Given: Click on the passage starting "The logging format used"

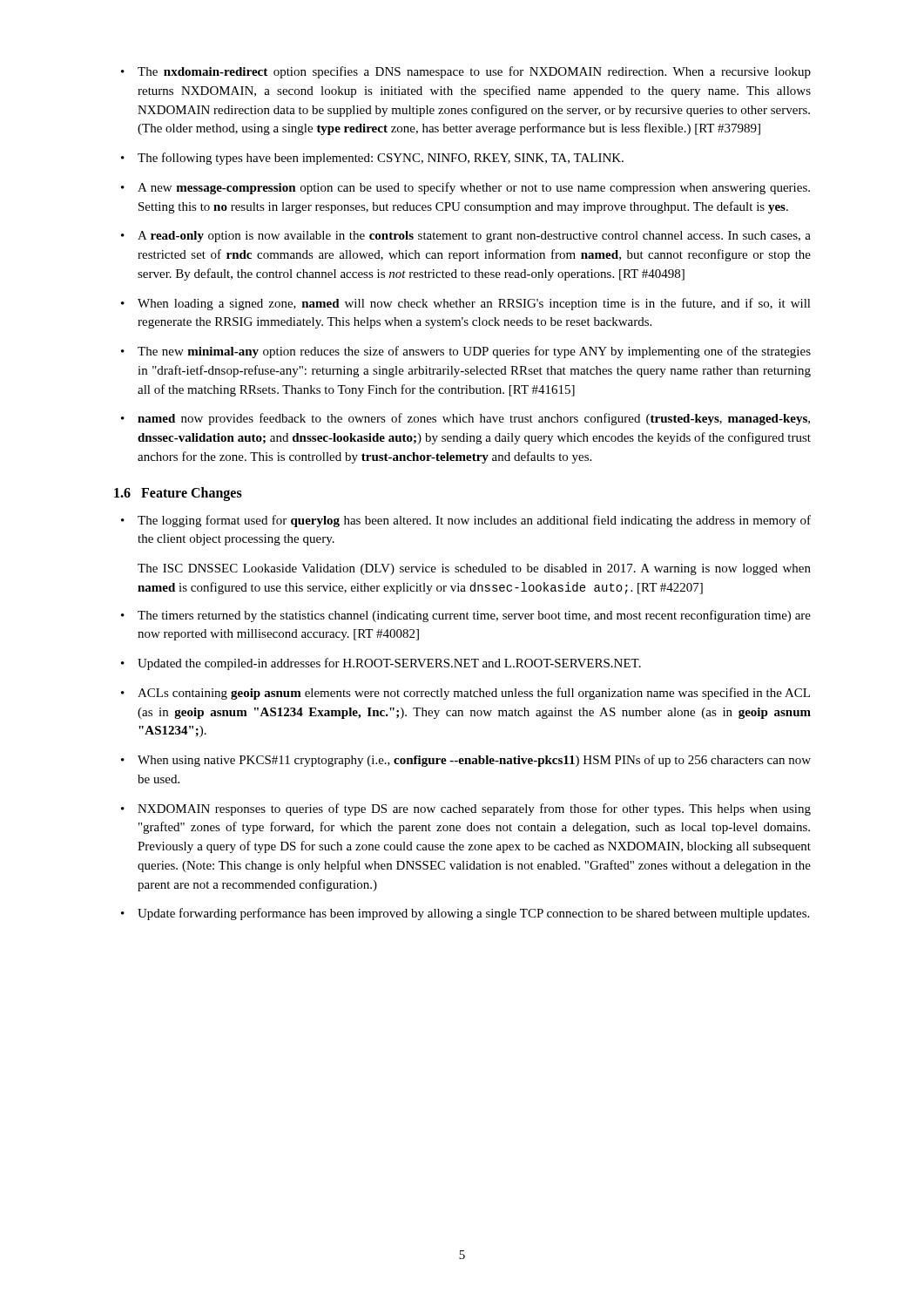Looking at the screenshot, I should 474,530.
